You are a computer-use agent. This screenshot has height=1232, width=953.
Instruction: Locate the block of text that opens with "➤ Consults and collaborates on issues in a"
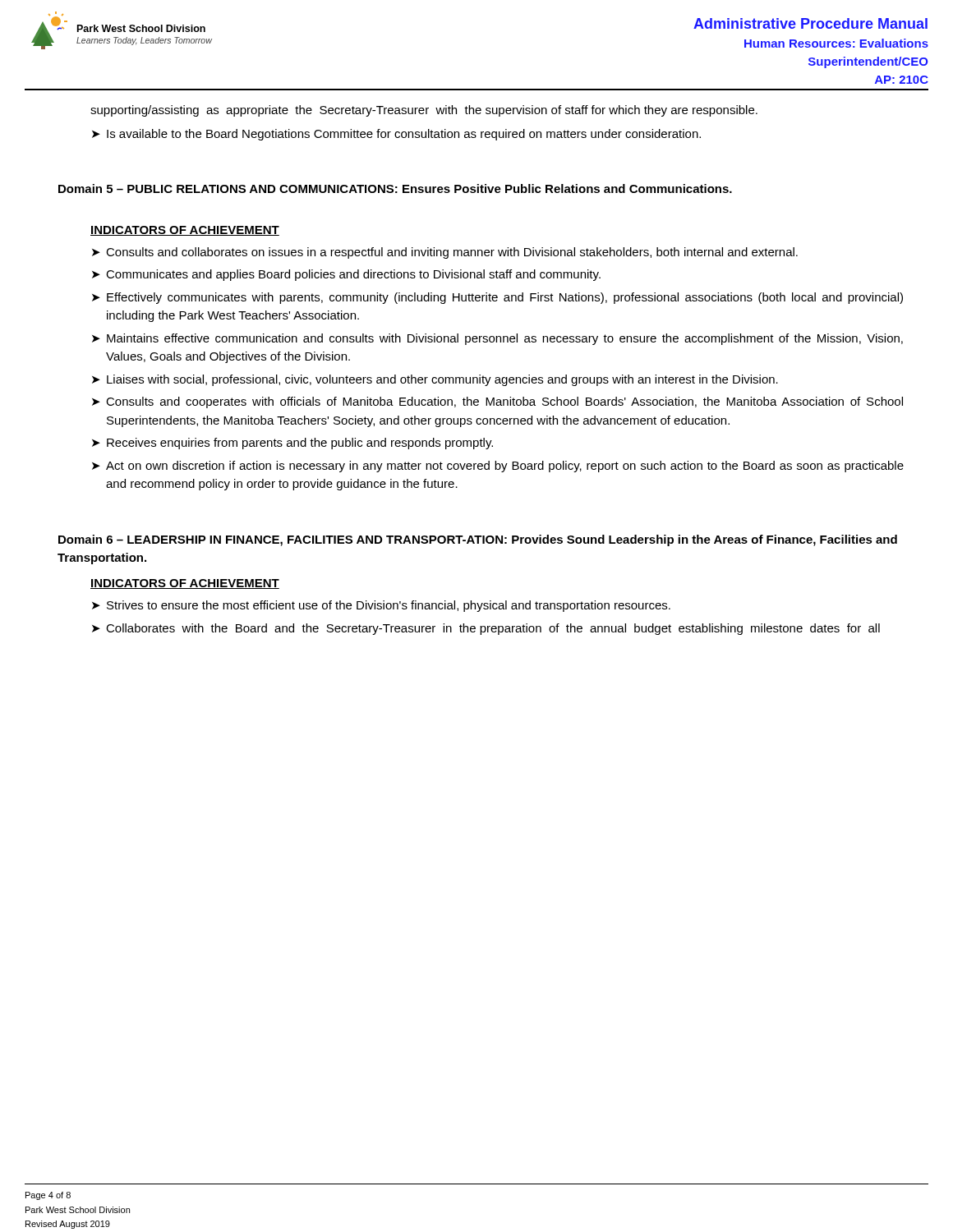(497, 252)
